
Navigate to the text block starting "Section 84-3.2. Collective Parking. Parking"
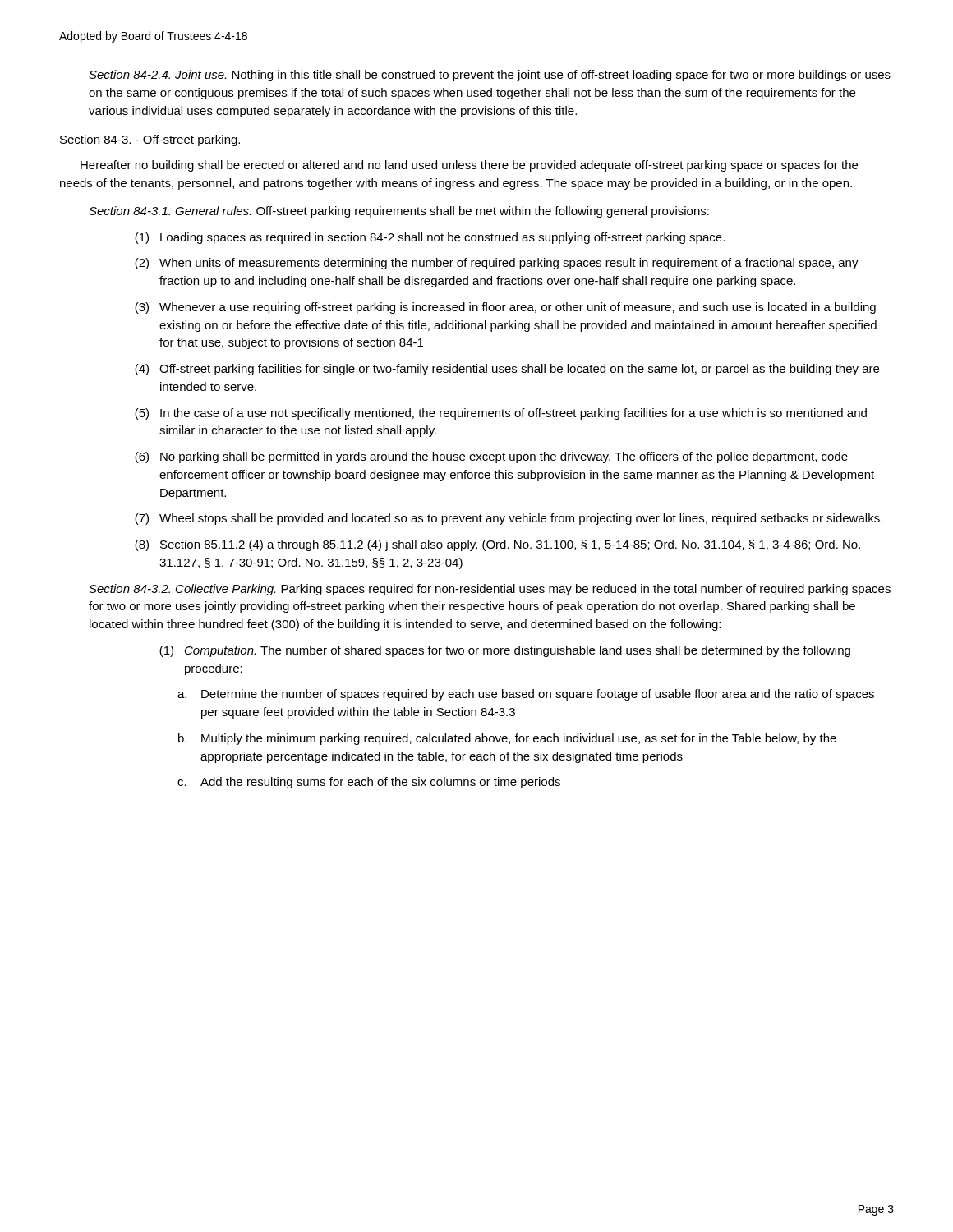click(x=490, y=606)
